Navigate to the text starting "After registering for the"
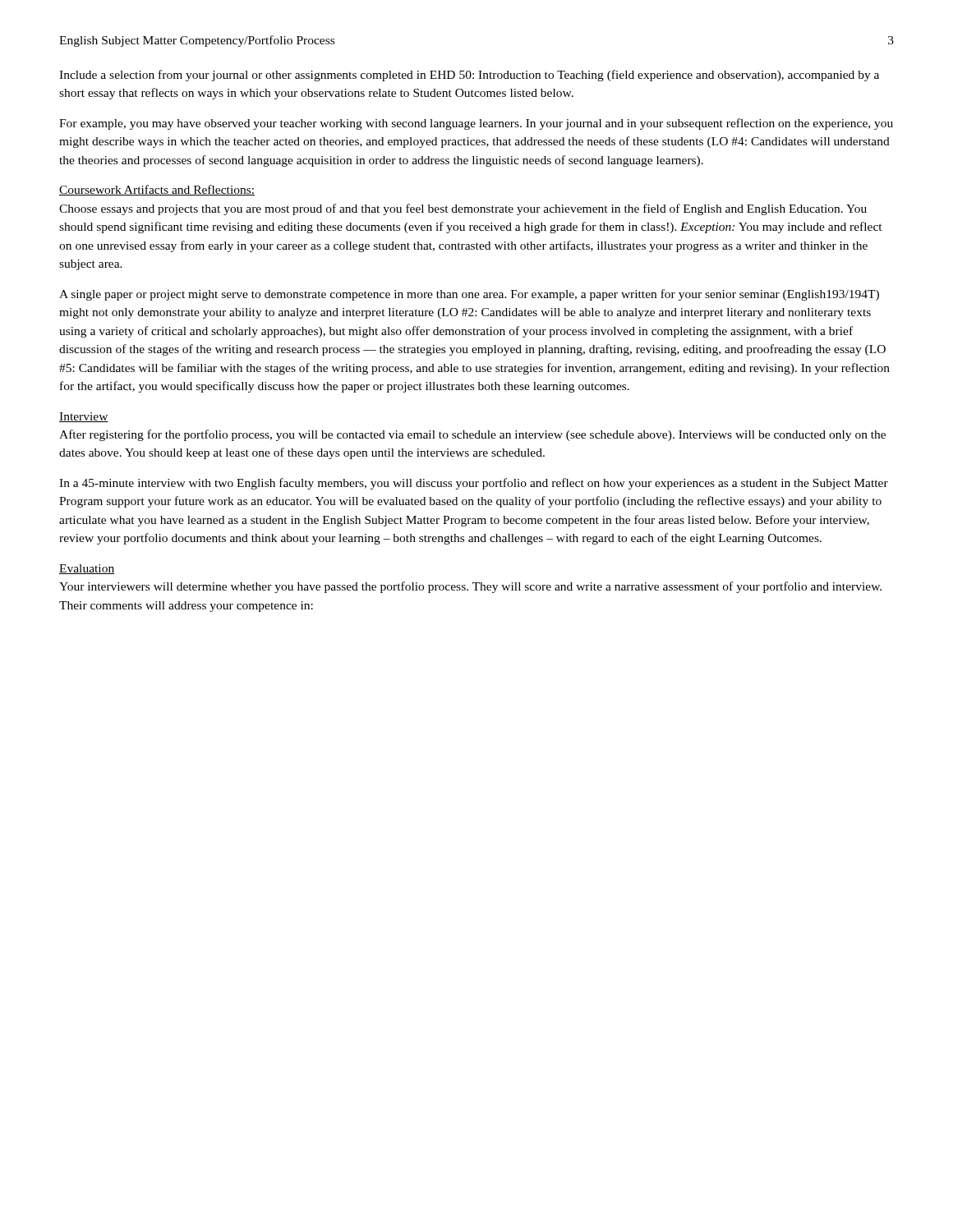The width and height of the screenshot is (953, 1232). [473, 443]
